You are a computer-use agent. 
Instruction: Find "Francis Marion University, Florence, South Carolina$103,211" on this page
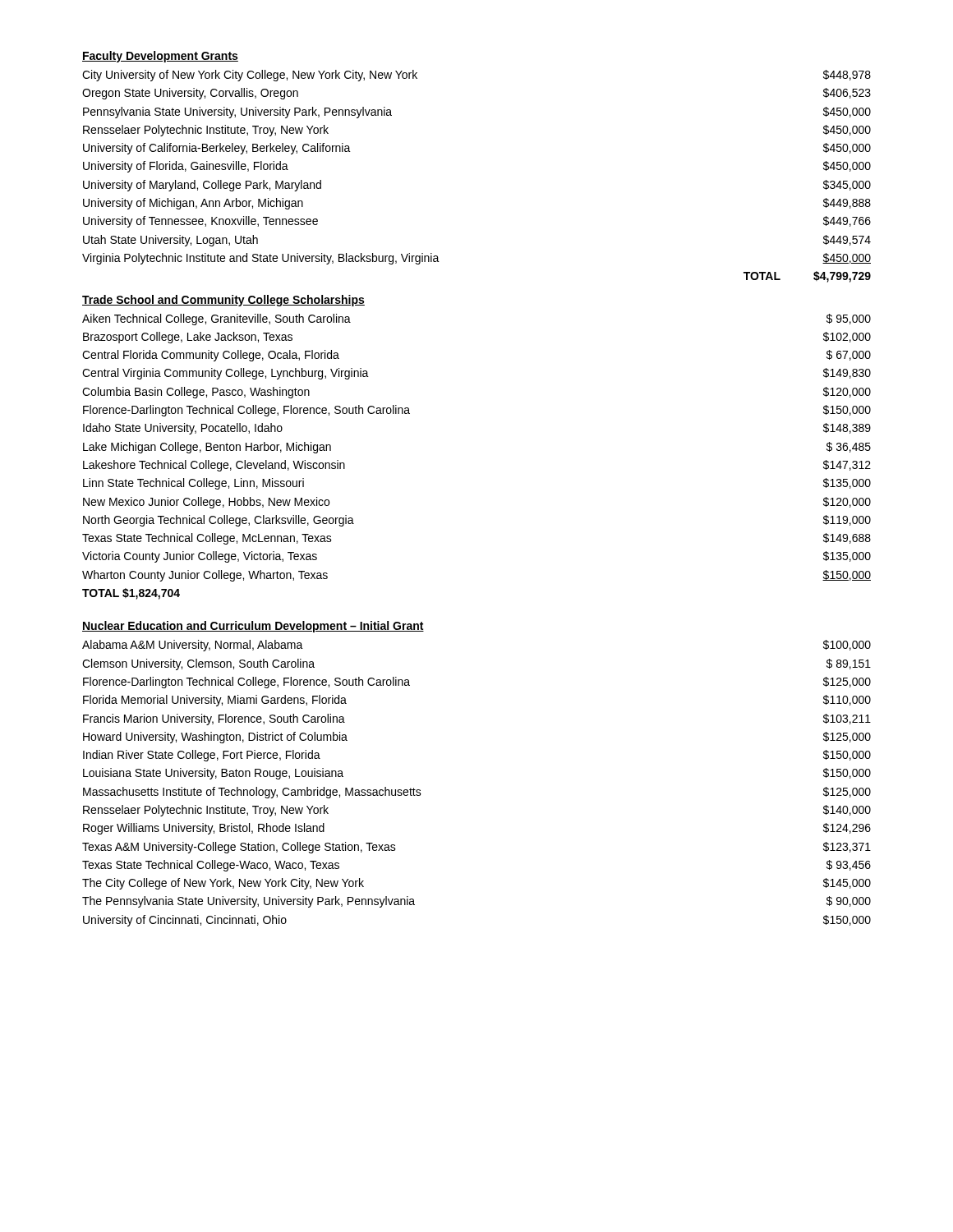(x=208, y=719)
